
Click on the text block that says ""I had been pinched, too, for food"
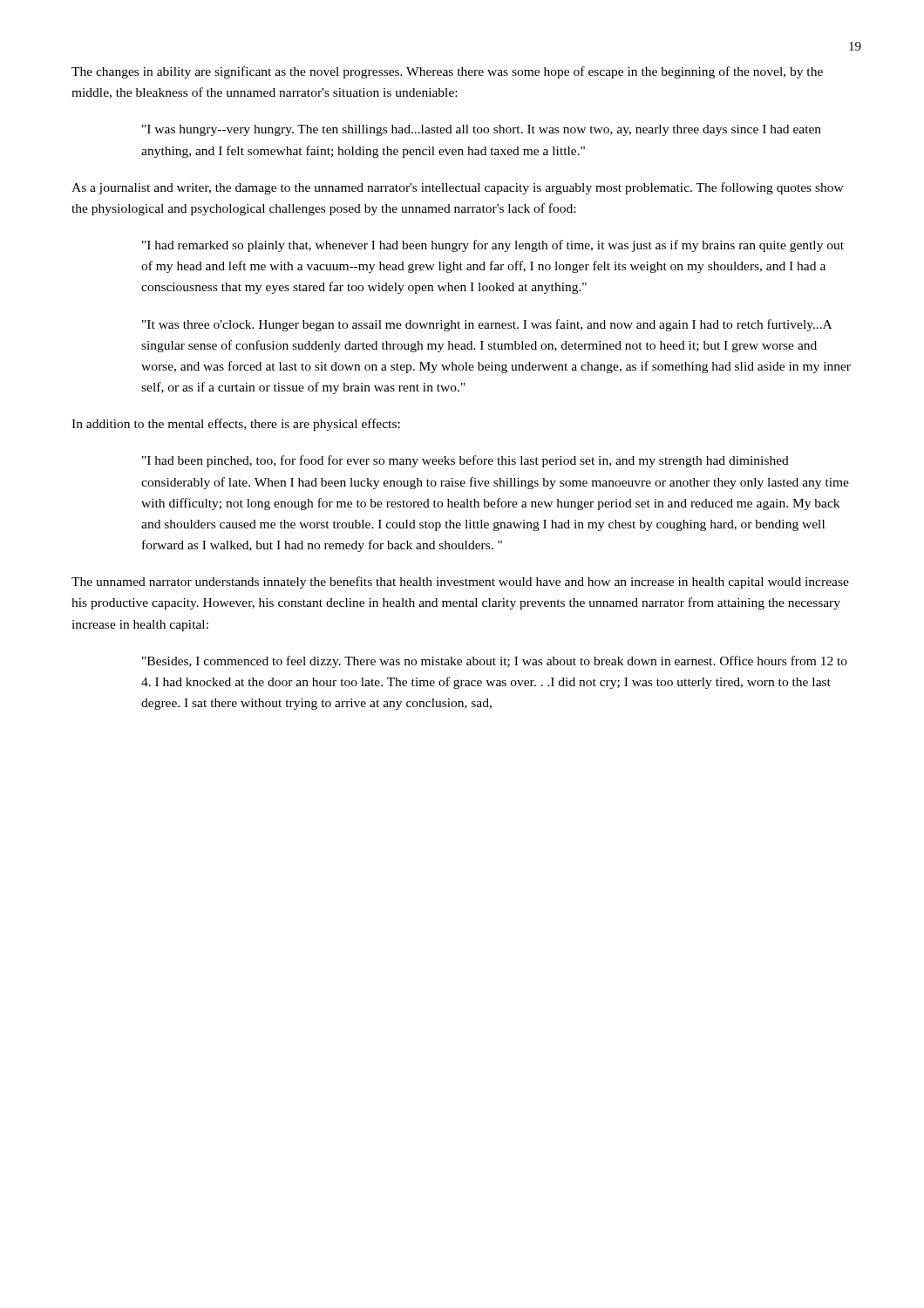(495, 503)
